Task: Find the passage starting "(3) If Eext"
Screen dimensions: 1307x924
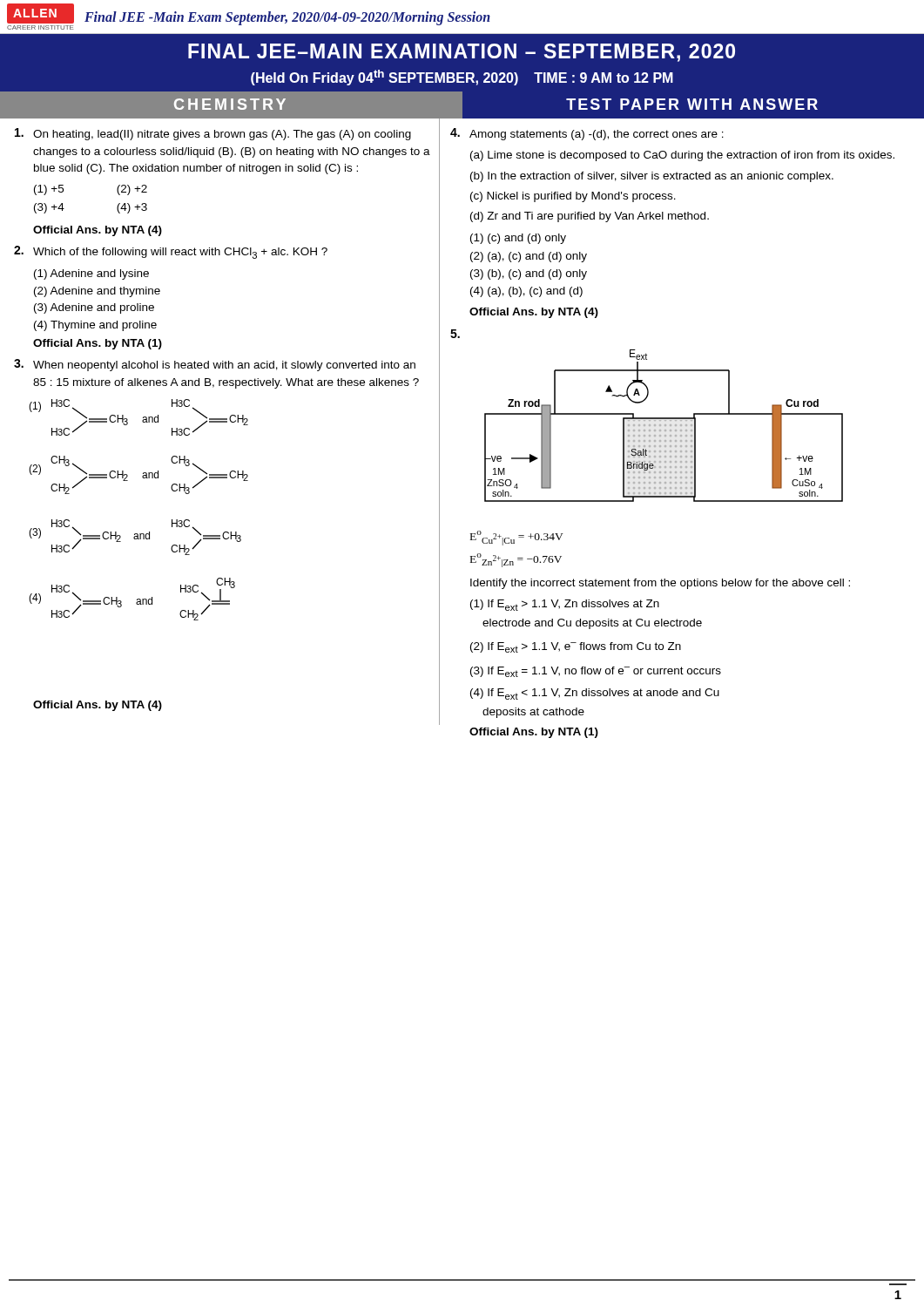Action: (595, 670)
